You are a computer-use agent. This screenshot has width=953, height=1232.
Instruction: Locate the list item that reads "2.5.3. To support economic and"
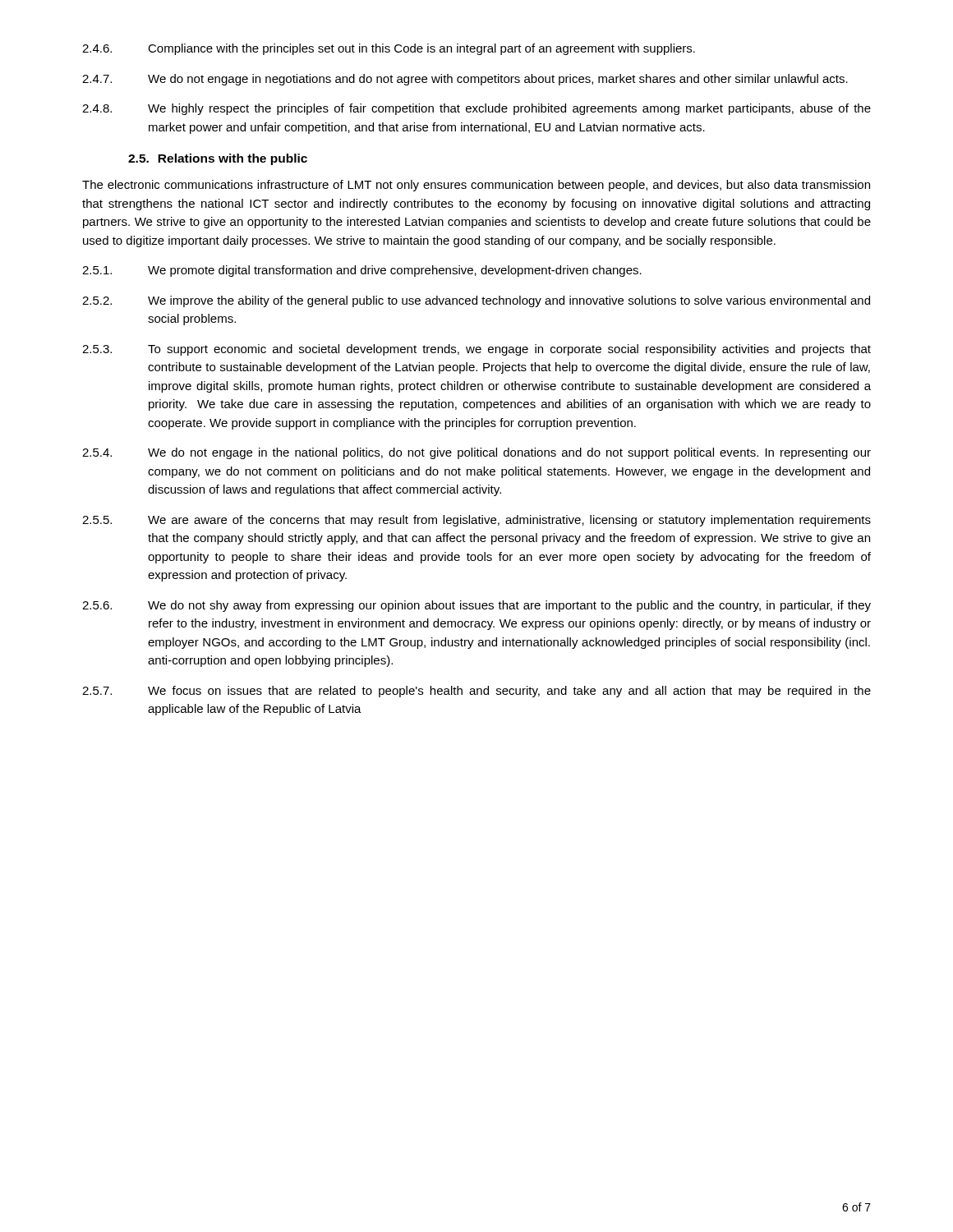point(476,386)
